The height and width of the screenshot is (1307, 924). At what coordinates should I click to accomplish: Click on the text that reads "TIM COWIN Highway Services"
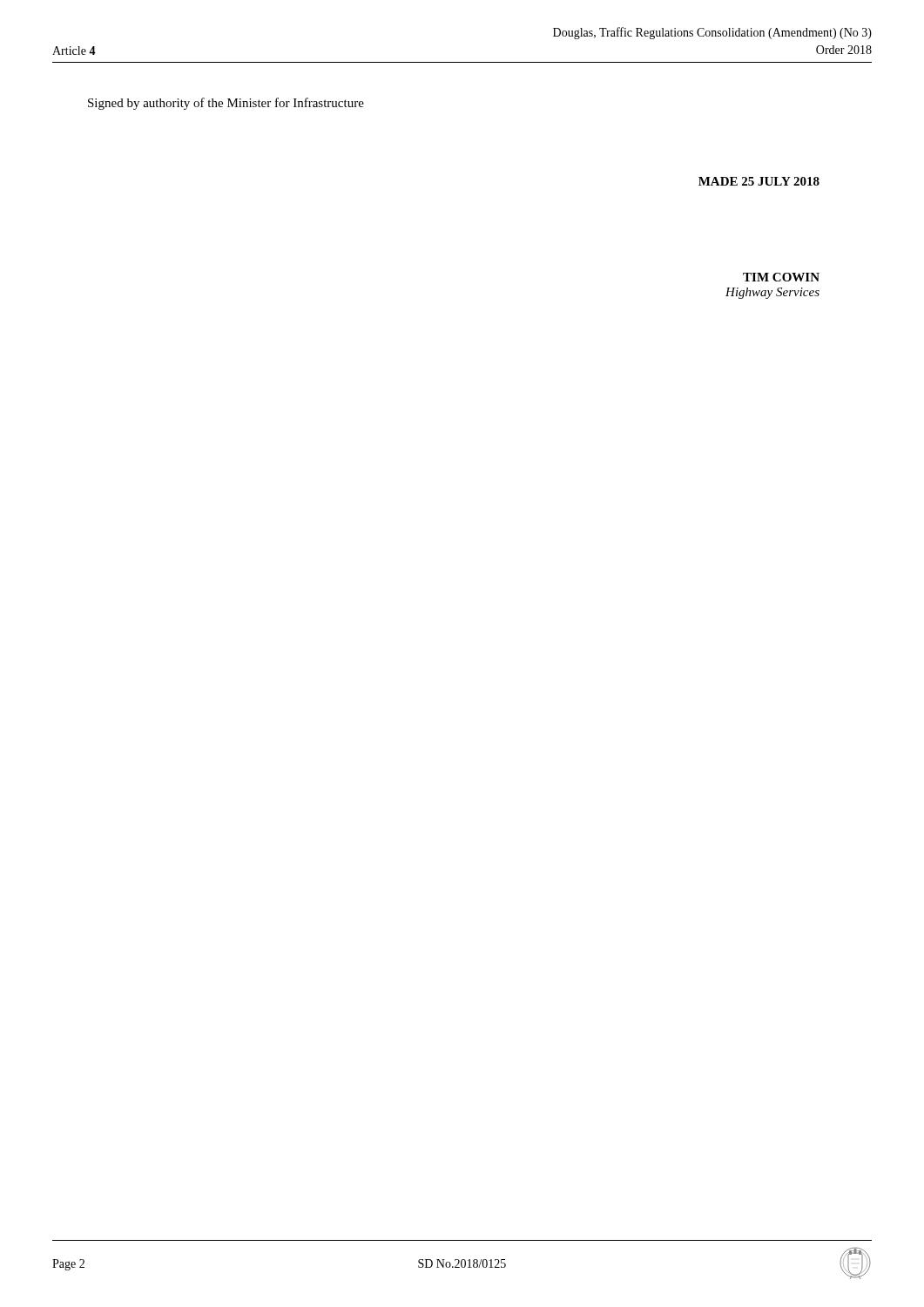point(773,285)
